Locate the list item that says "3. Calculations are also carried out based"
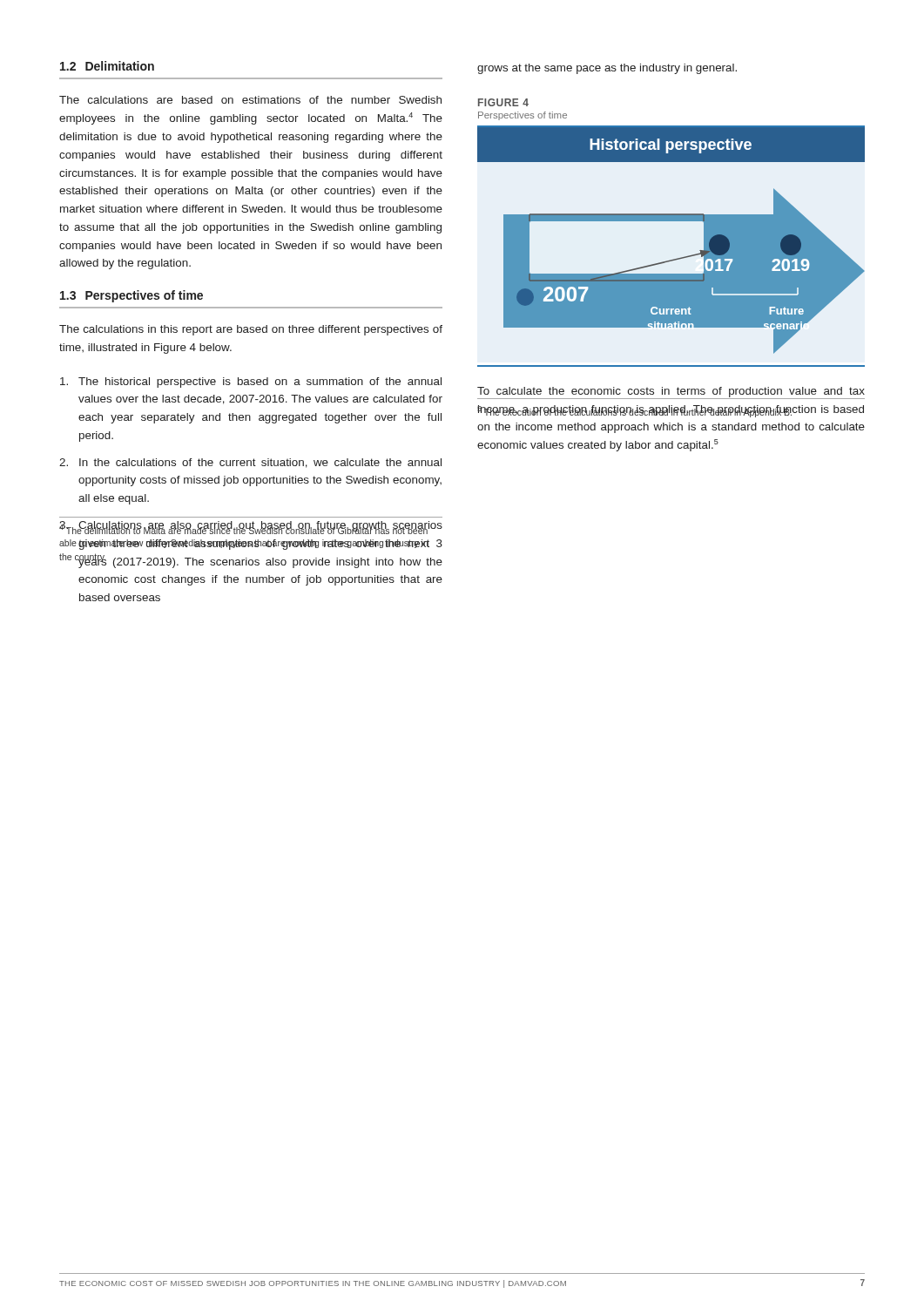This screenshot has width=924, height=1307. click(x=251, y=562)
